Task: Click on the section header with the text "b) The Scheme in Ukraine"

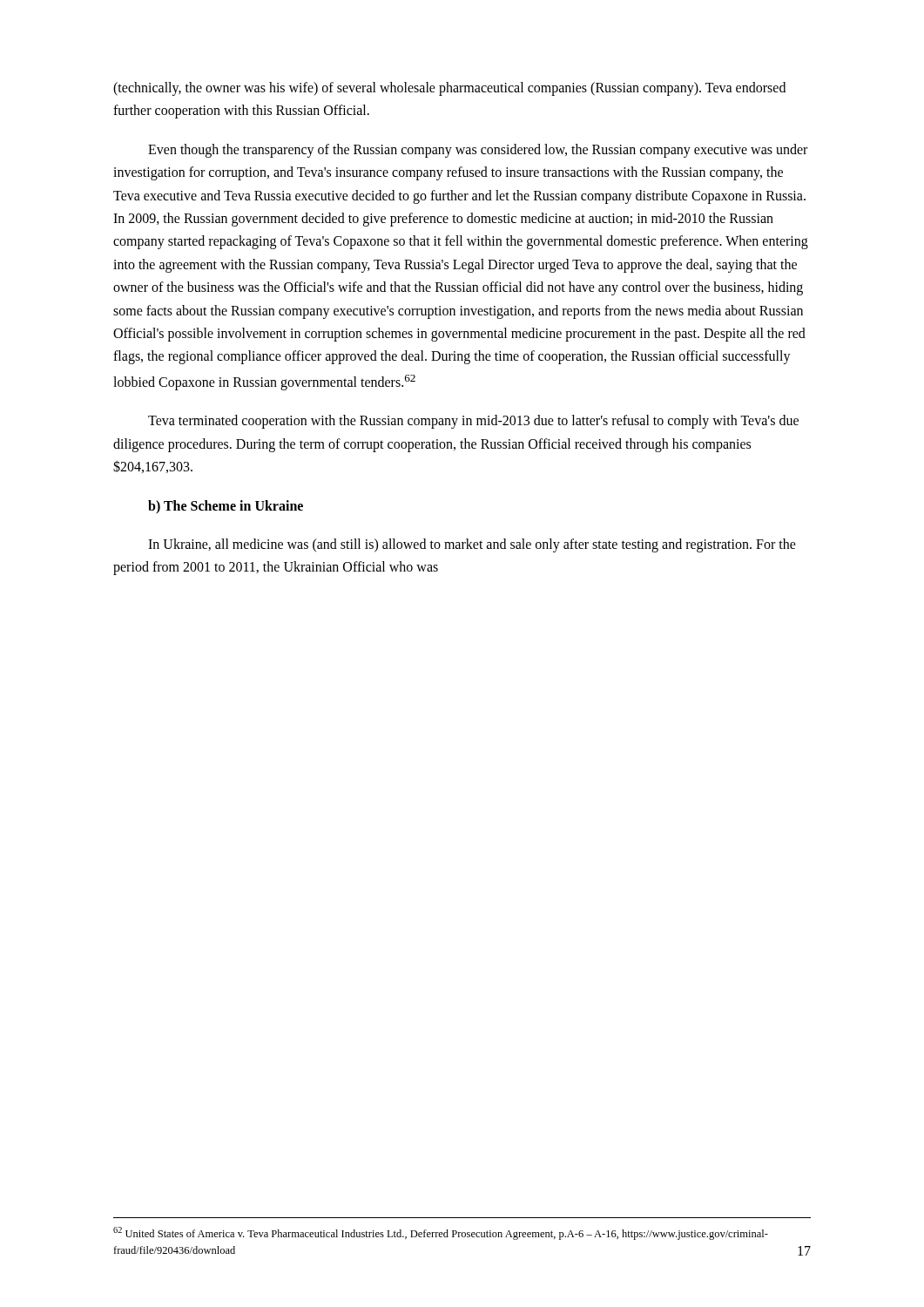Action: [x=226, y=505]
